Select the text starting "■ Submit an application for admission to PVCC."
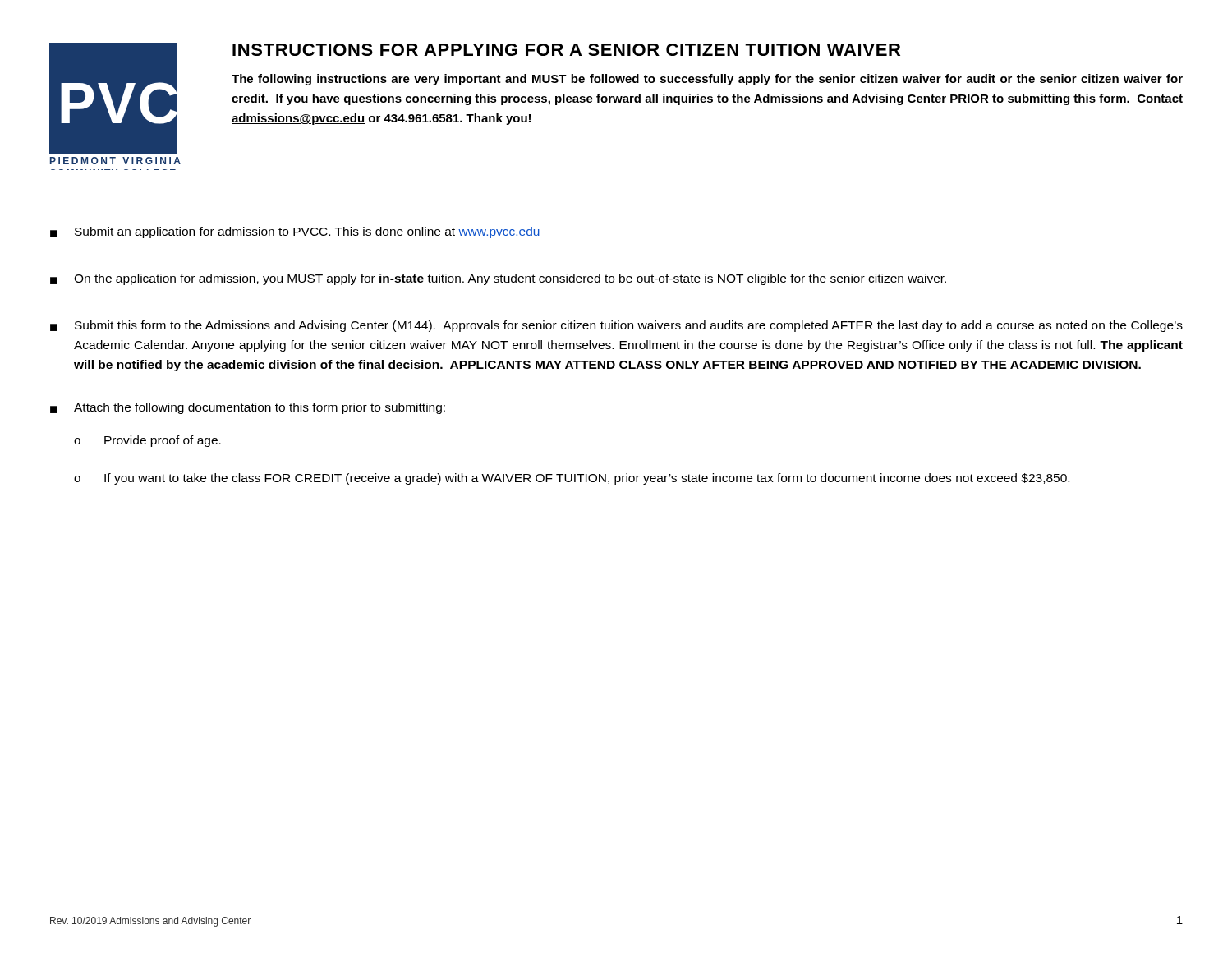The width and height of the screenshot is (1232, 953). pyautogui.click(x=295, y=232)
